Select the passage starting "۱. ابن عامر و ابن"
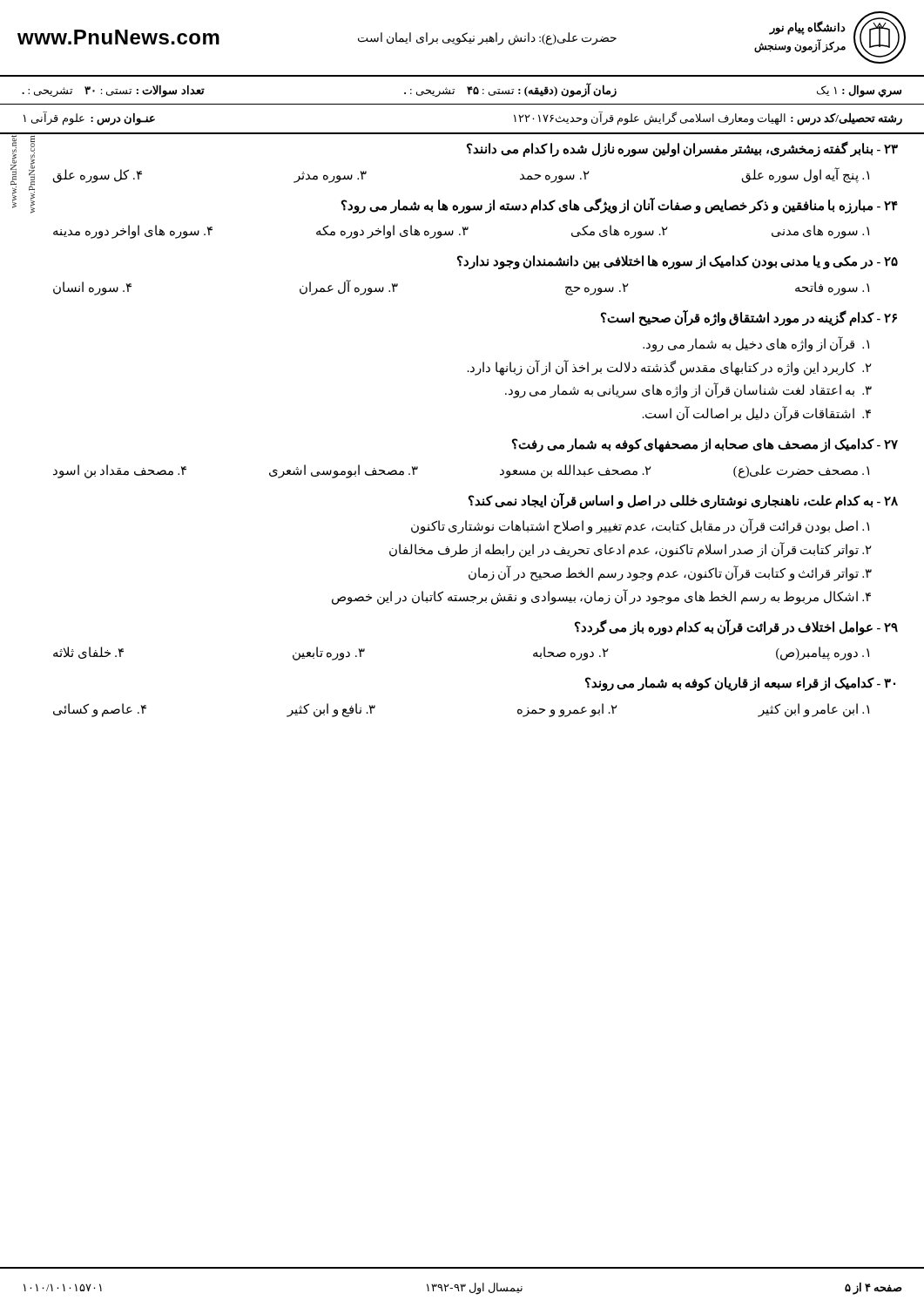This screenshot has height=1307, width=924. pos(817,711)
